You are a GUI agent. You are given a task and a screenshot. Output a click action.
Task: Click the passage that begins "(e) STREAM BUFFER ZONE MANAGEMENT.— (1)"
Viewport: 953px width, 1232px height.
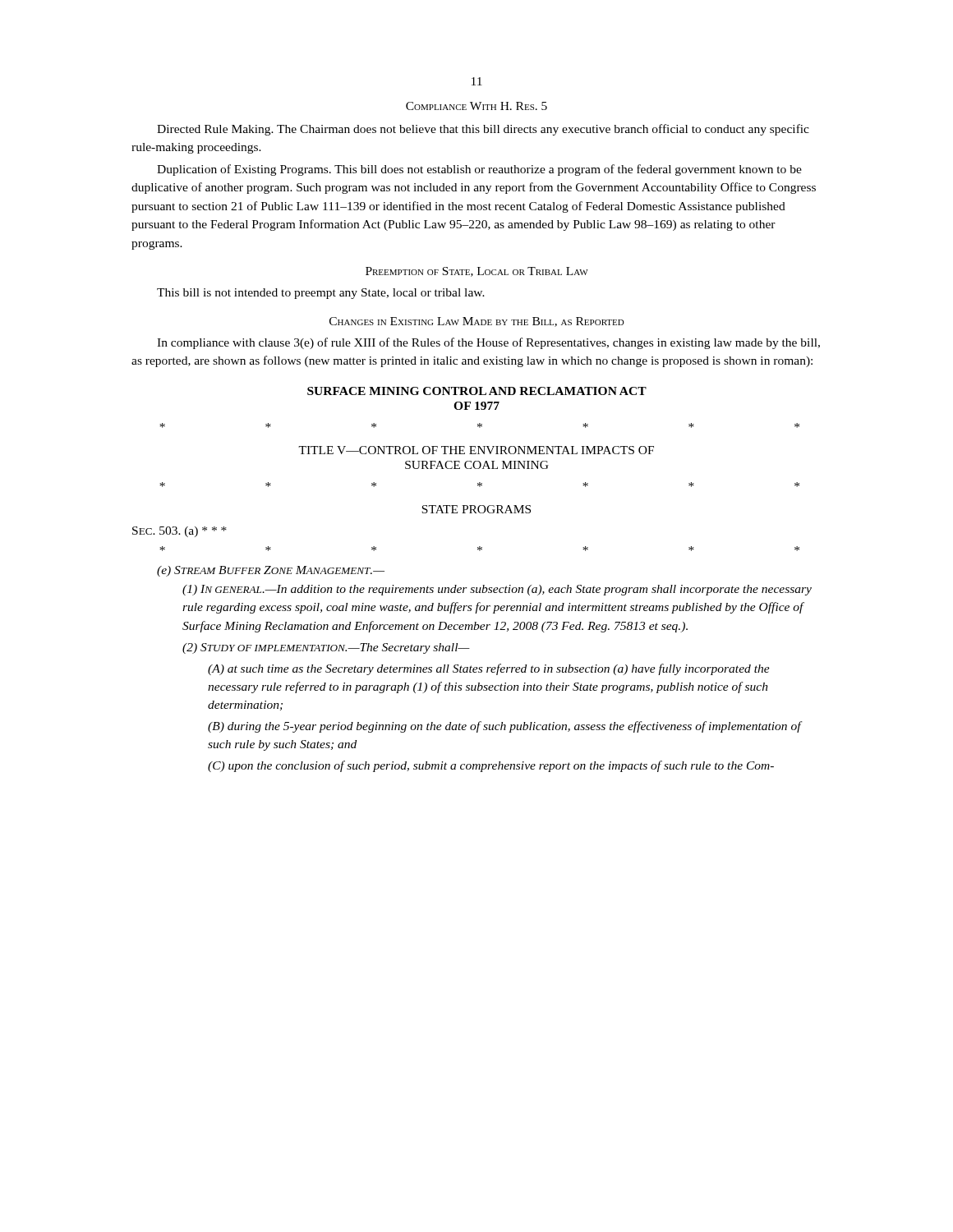(489, 668)
